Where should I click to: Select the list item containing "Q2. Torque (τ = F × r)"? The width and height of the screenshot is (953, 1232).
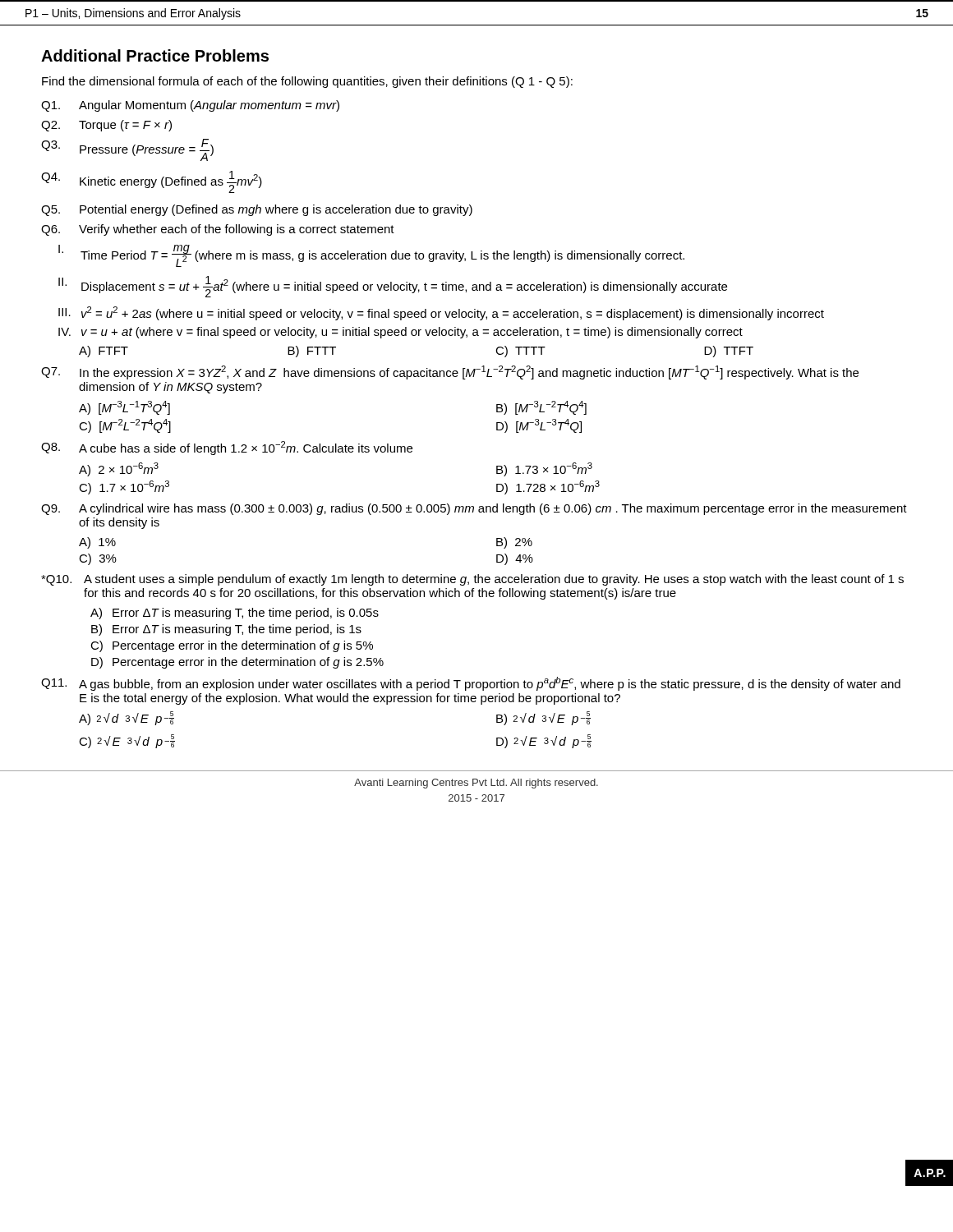coord(106,126)
